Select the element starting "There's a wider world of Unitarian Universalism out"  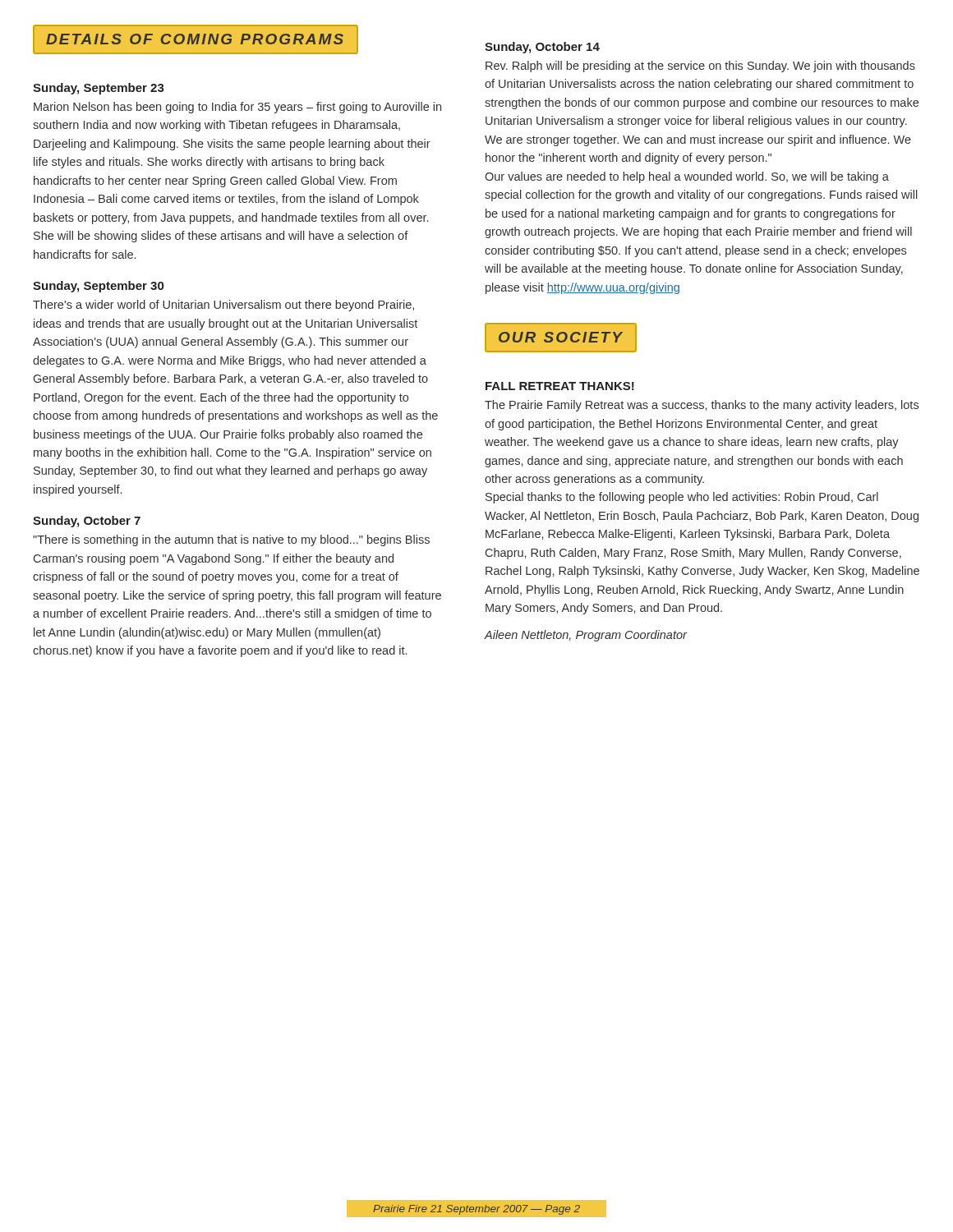(238, 397)
